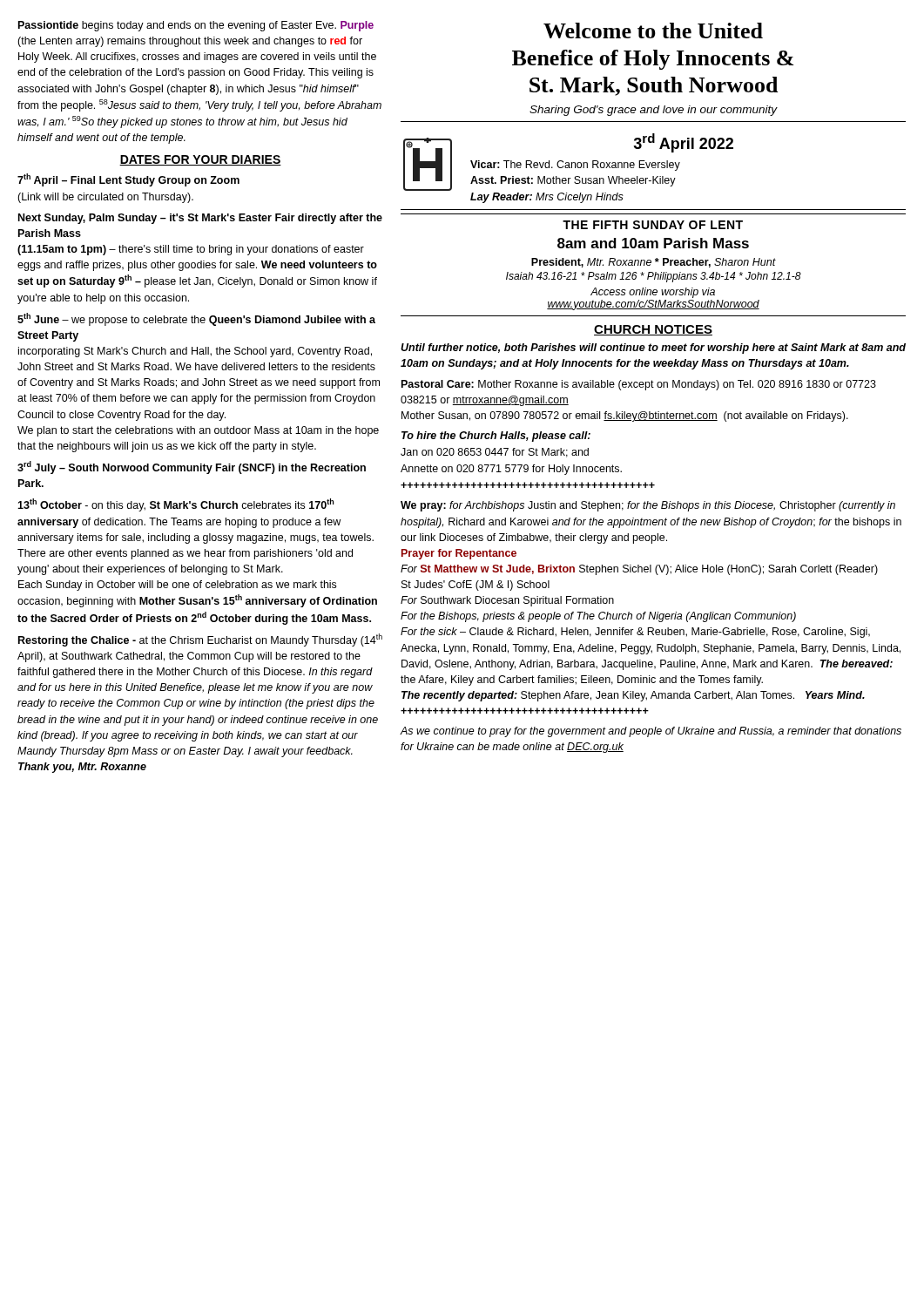Find the section header with the text "DATES FOR YOUR DIARIES"
The image size is (924, 1307).
point(200,160)
